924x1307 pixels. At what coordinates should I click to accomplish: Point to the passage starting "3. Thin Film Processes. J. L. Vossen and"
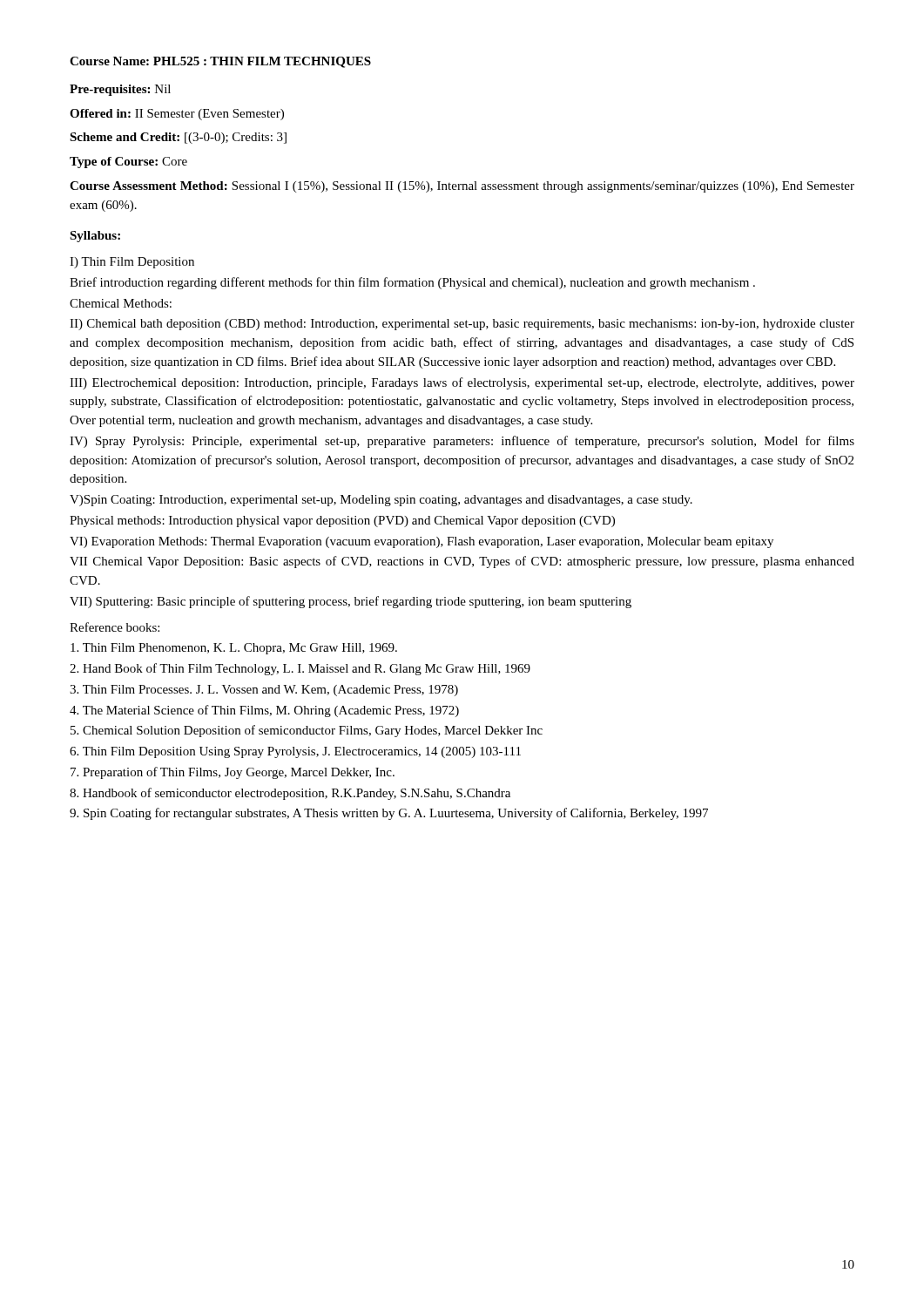[x=462, y=690]
